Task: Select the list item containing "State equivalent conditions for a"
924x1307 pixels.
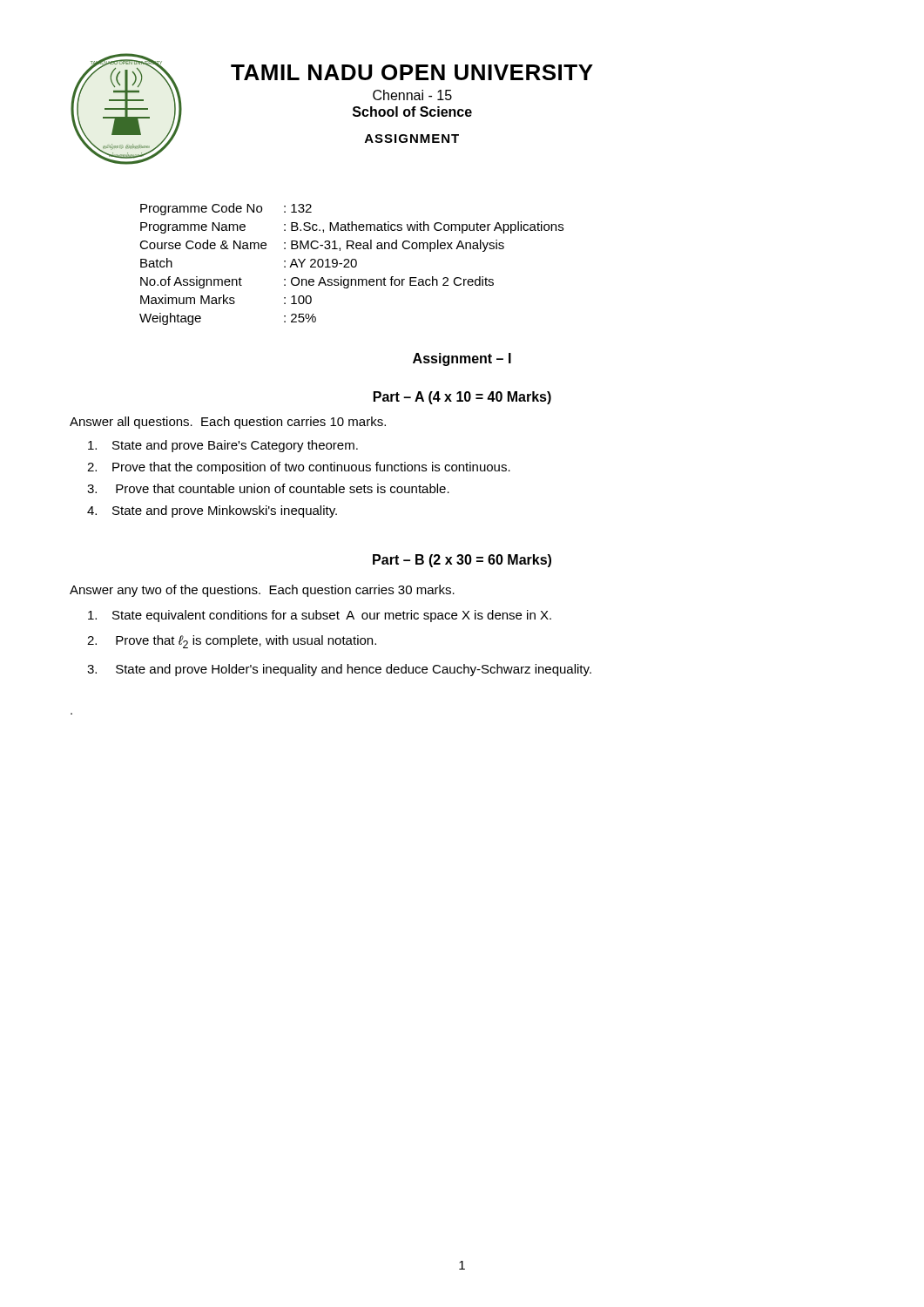Action: (320, 615)
